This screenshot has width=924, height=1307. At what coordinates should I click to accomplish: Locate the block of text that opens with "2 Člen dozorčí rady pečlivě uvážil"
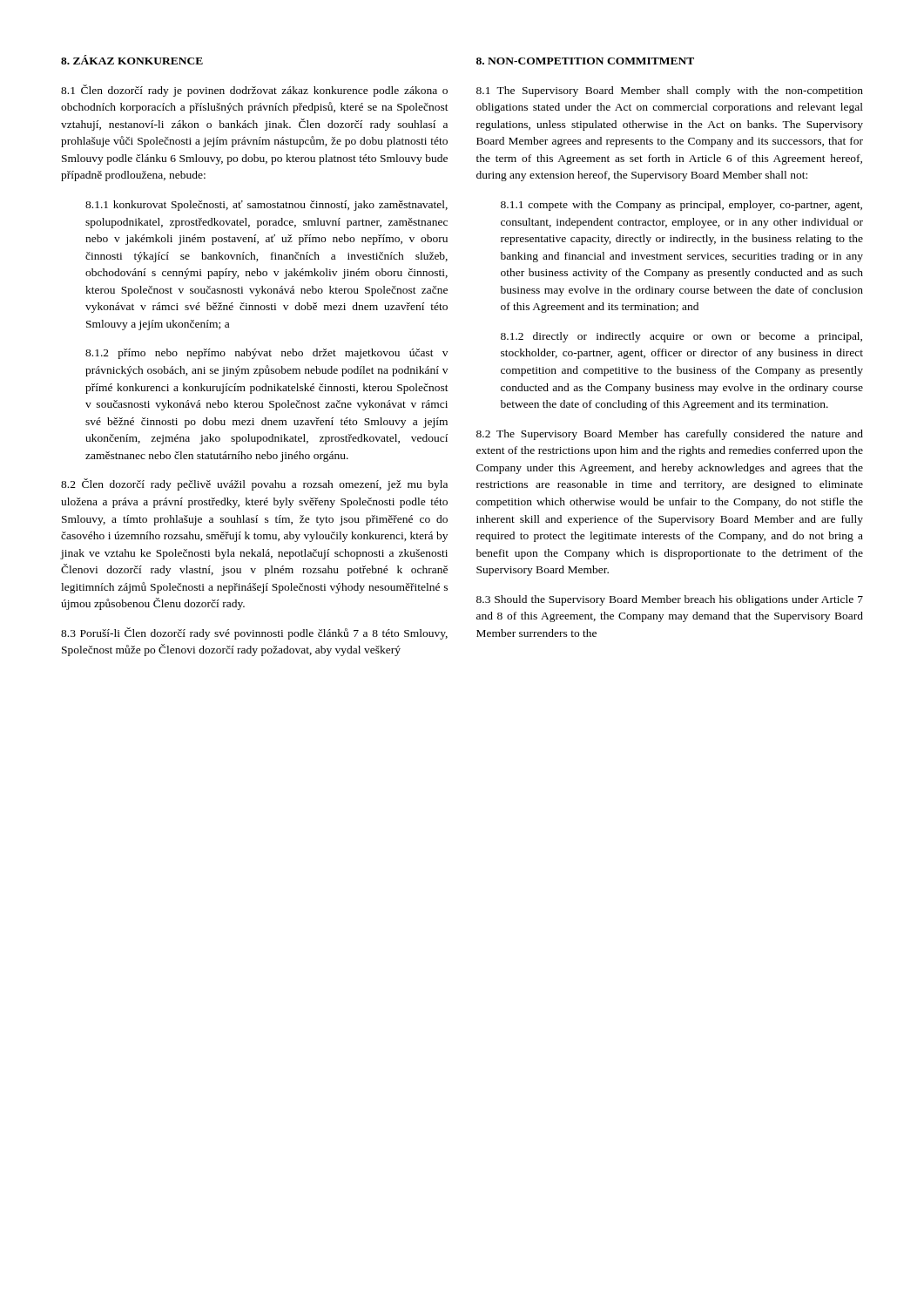[x=255, y=544]
